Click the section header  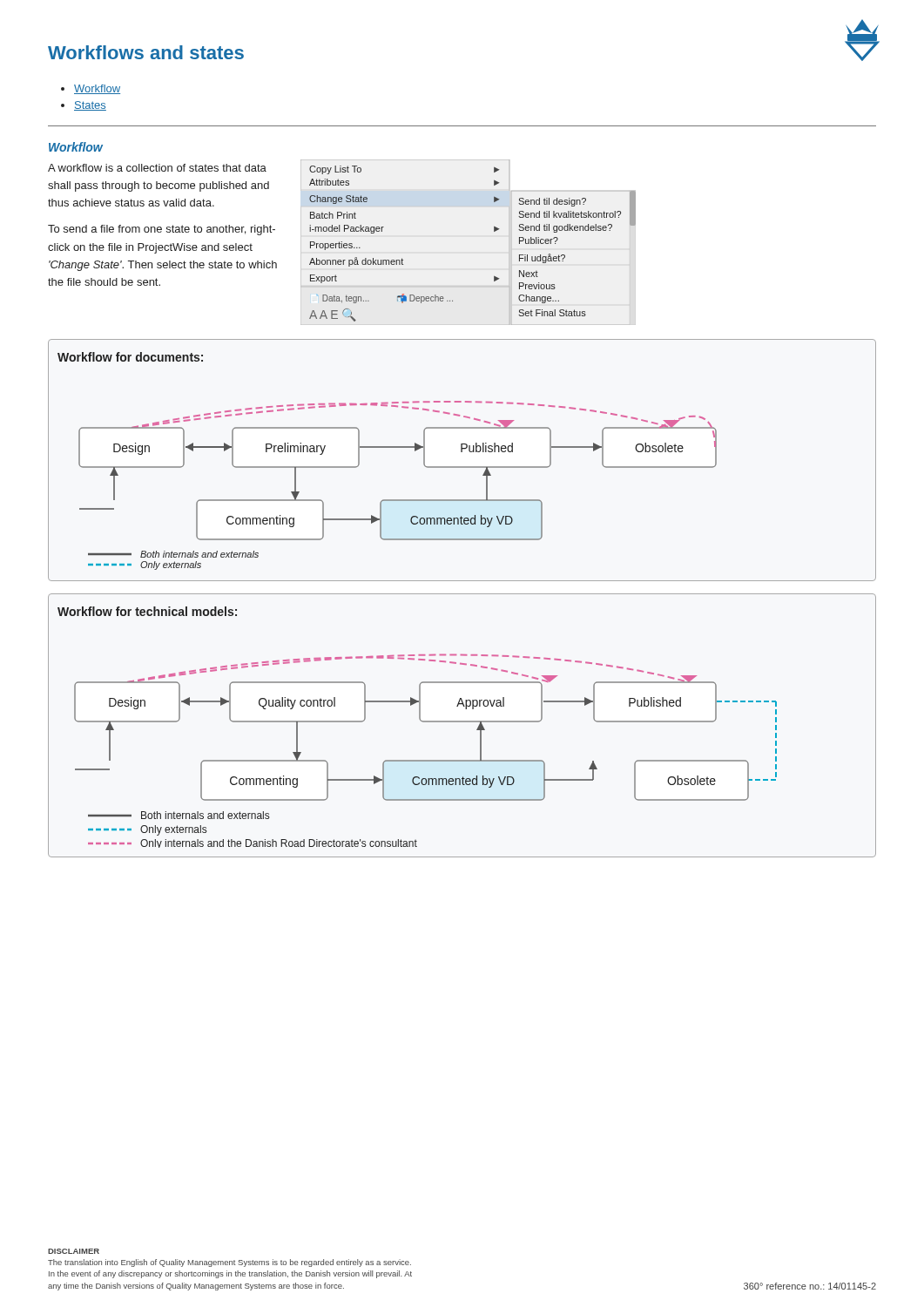click(x=75, y=147)
